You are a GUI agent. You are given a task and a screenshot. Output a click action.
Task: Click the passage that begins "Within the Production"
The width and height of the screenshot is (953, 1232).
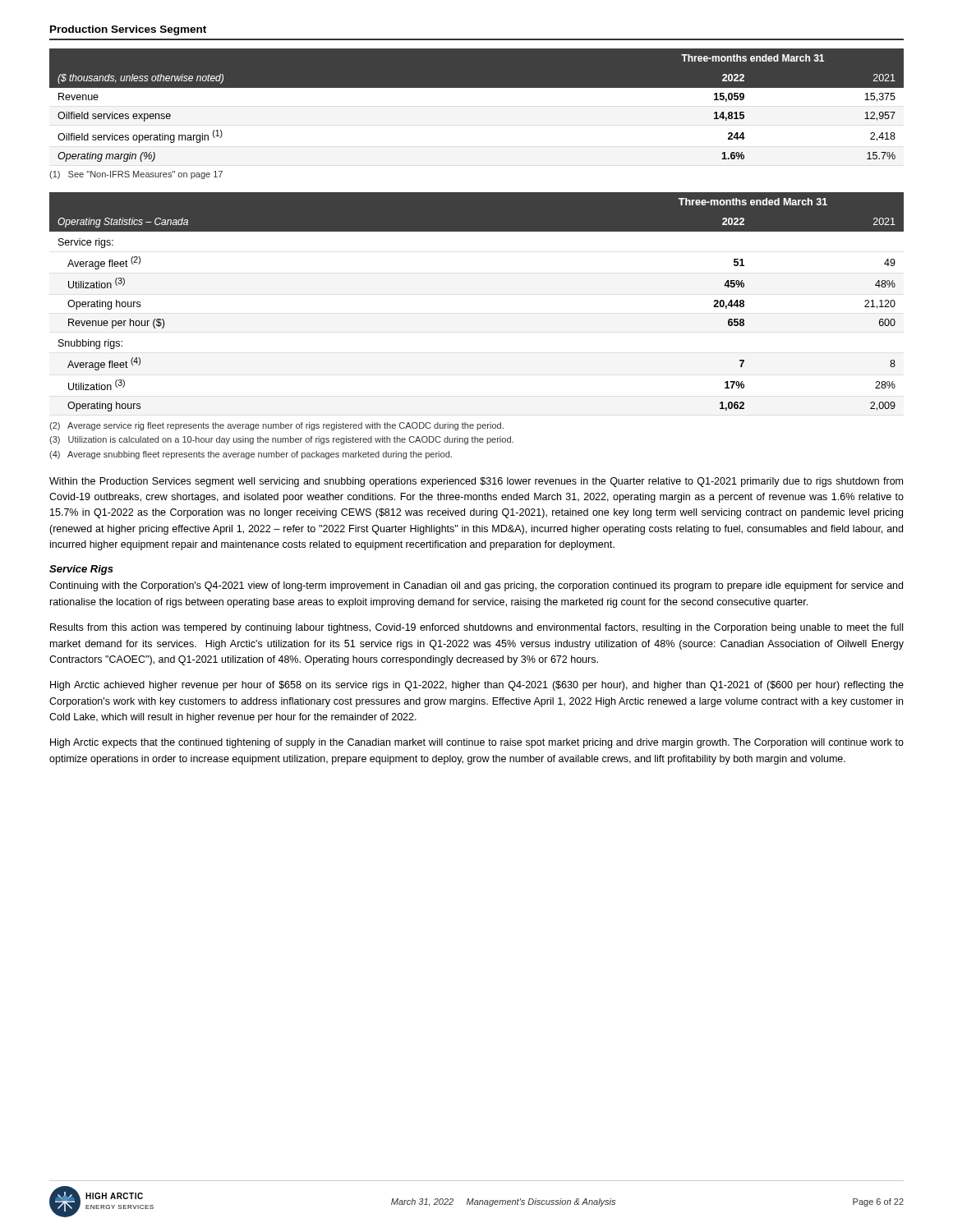pyautogui.click(x=476, y=513)
